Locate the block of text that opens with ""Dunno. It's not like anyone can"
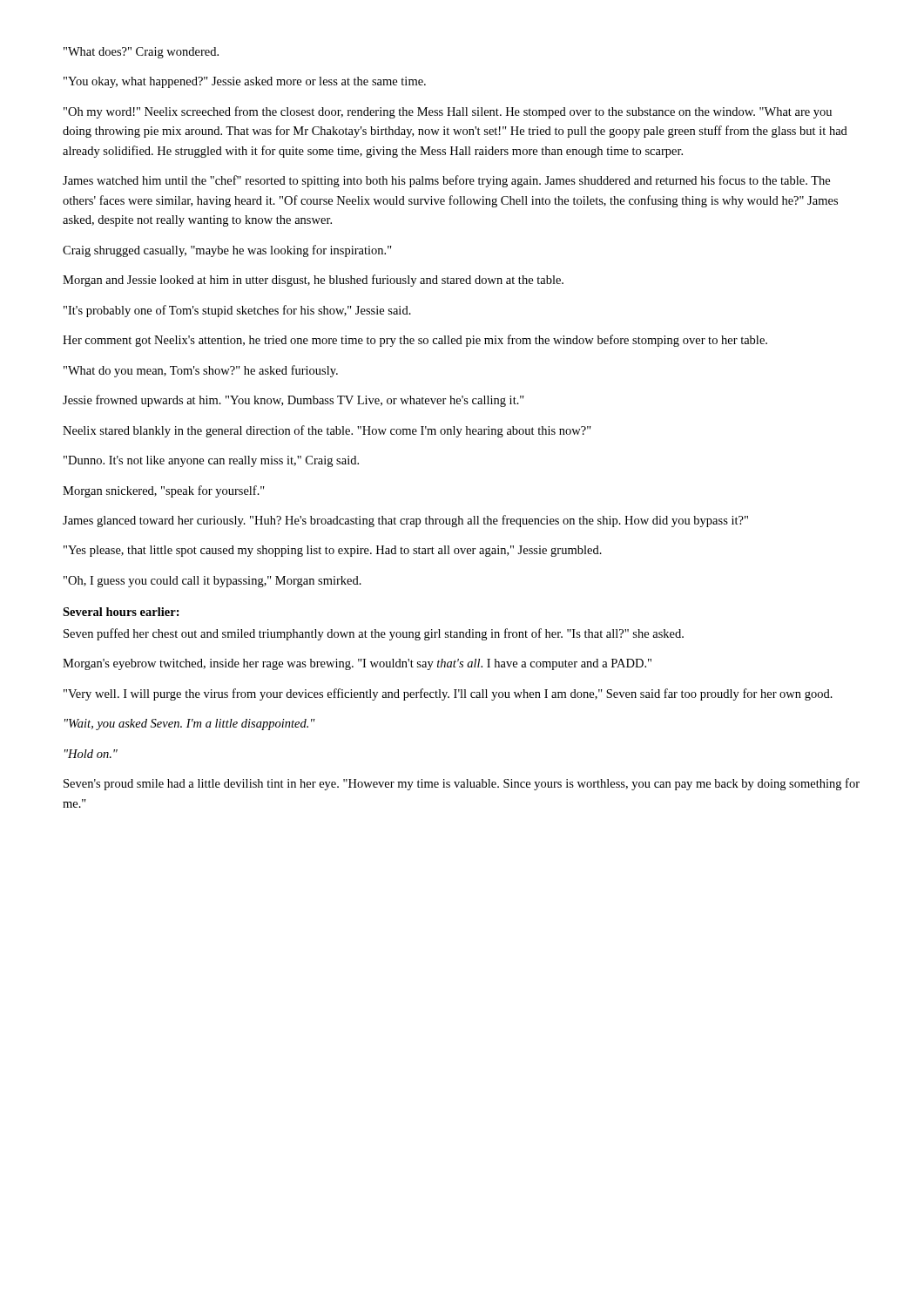924x1307 pixels. point(211,460)
